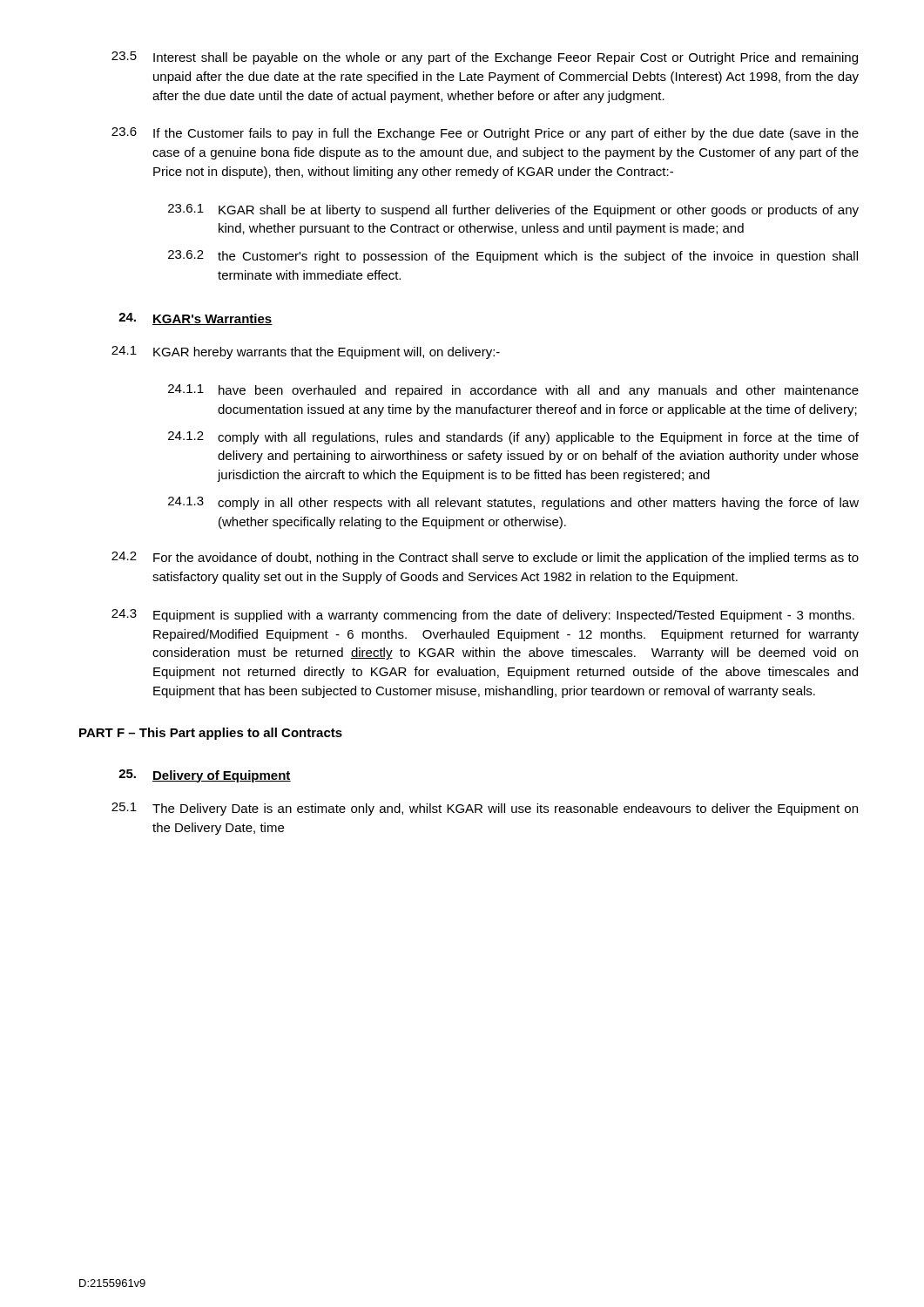Locate the block of text that opens with "24.3 Equipment is supplied with a"
This screenshot has height=1307, width=924.
click(469, 653)
